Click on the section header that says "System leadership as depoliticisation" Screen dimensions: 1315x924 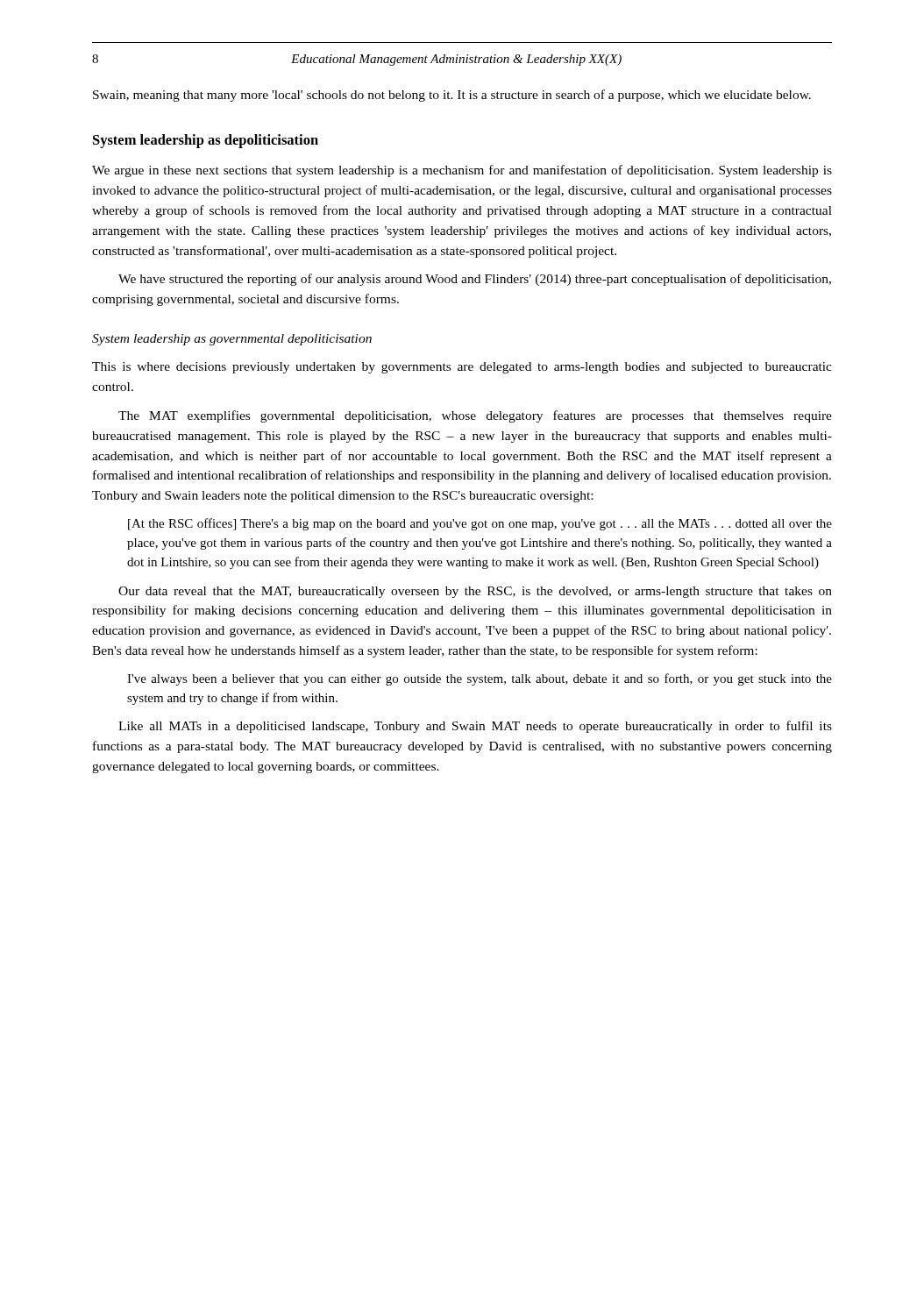[x=205, y=139]
